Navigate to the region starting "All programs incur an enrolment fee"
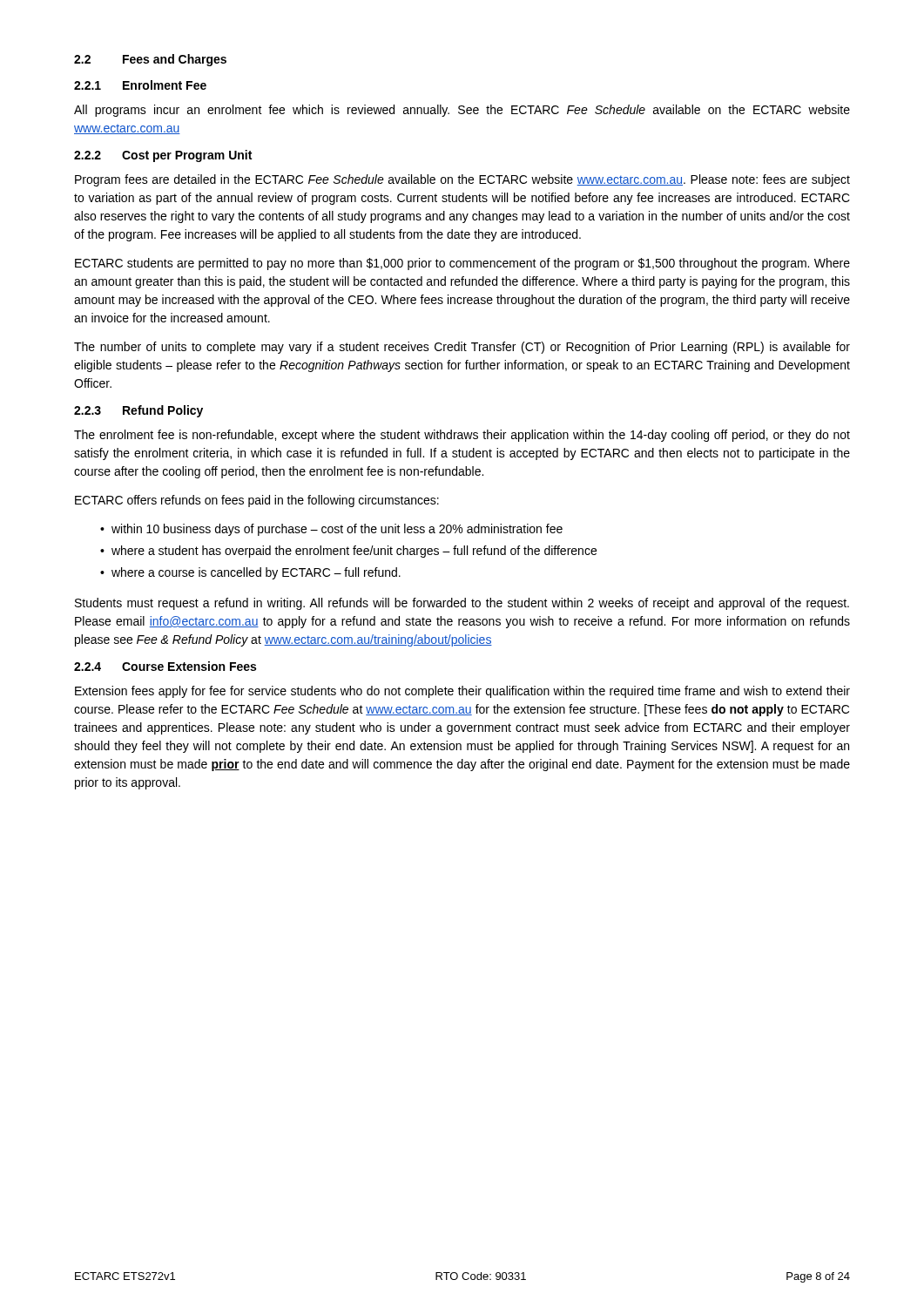This screenshot has width=924, height=1307. (x=462, y=119)
